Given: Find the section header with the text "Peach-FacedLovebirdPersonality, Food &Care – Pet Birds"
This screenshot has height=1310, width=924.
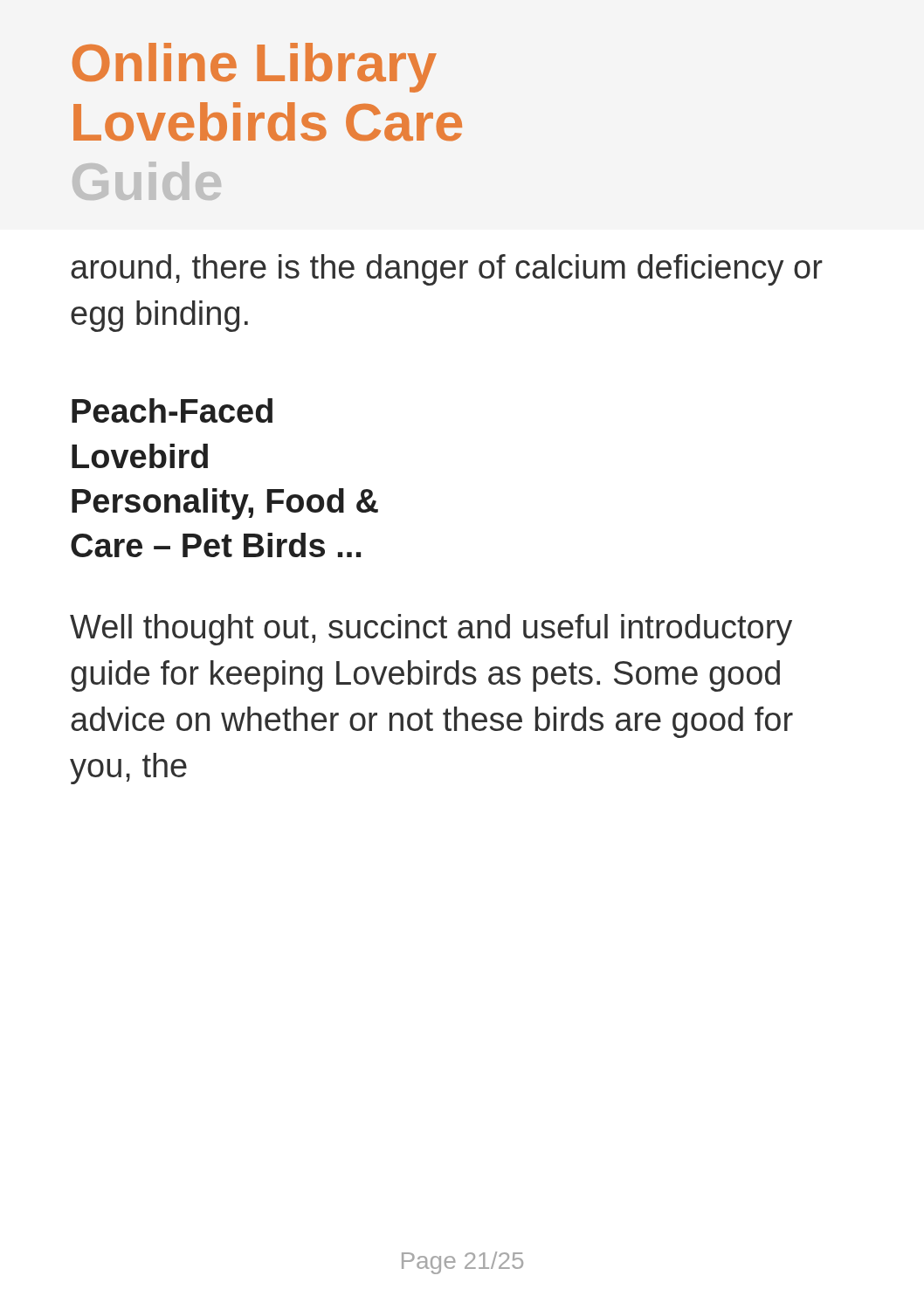Looking at the screenshot, I should coord(172,410).
